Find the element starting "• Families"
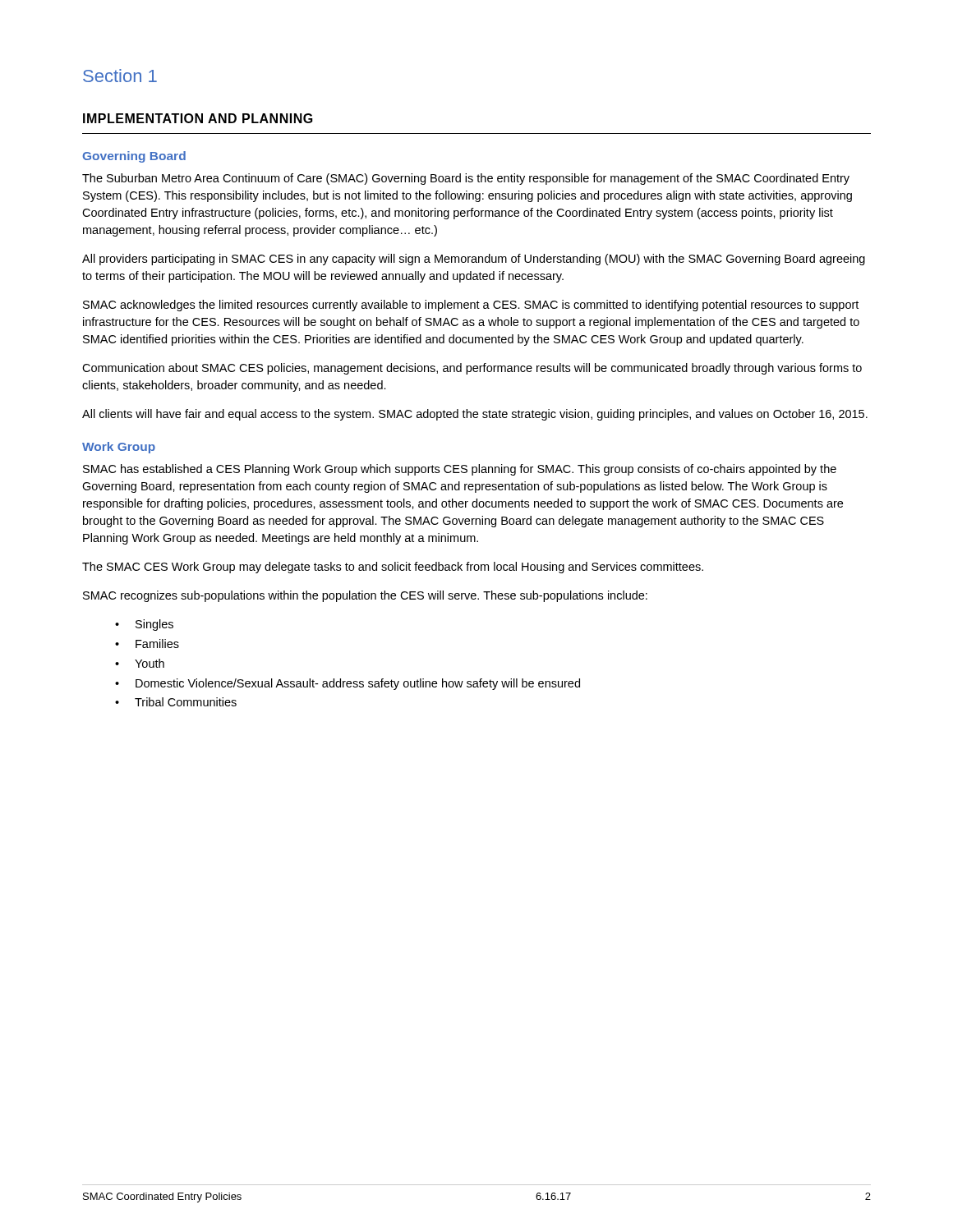The width and height of the screenshot is (953, 1232). [147, 645]
